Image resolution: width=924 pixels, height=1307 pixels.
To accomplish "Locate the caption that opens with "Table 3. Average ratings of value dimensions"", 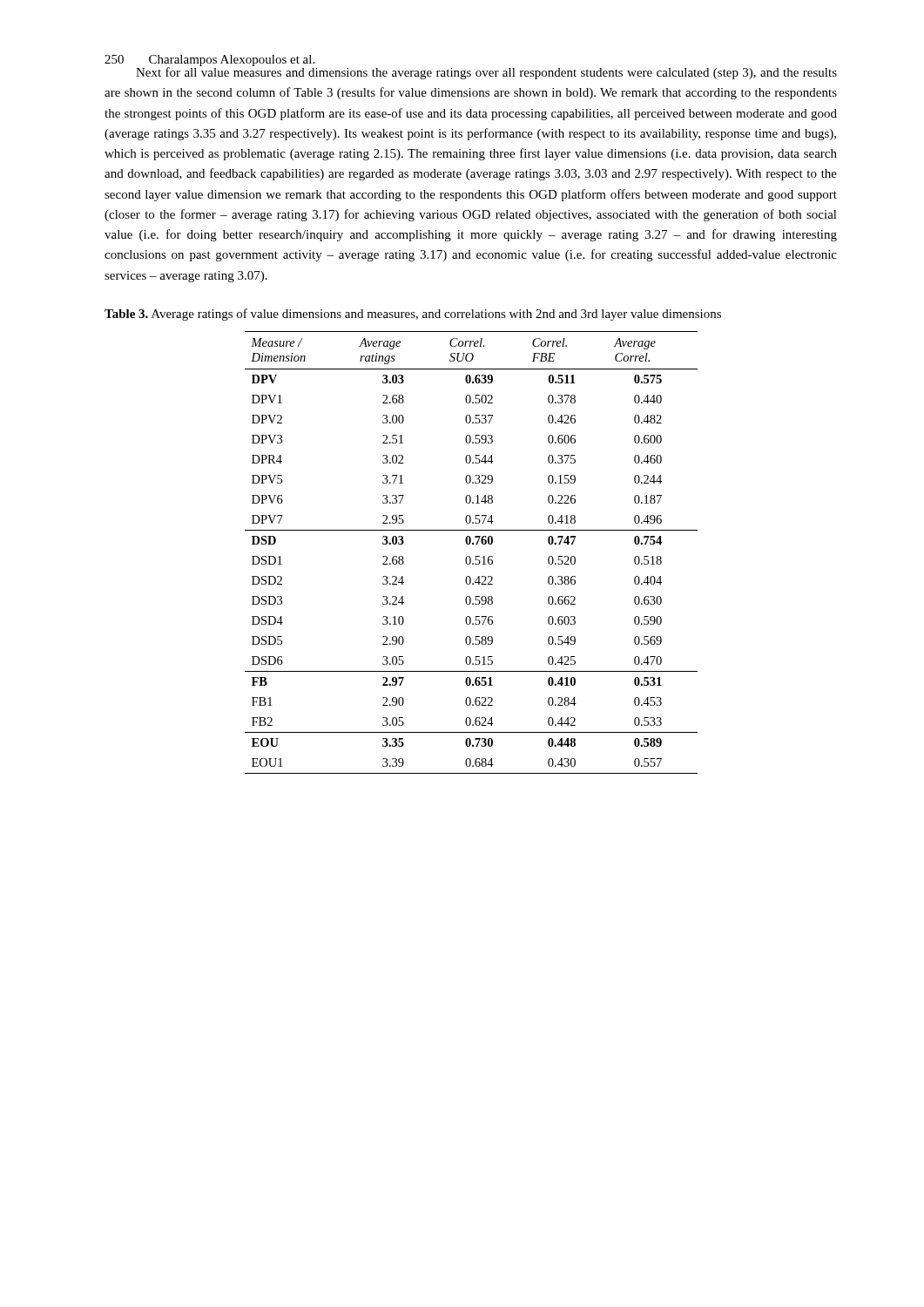I will coord(413,313).
